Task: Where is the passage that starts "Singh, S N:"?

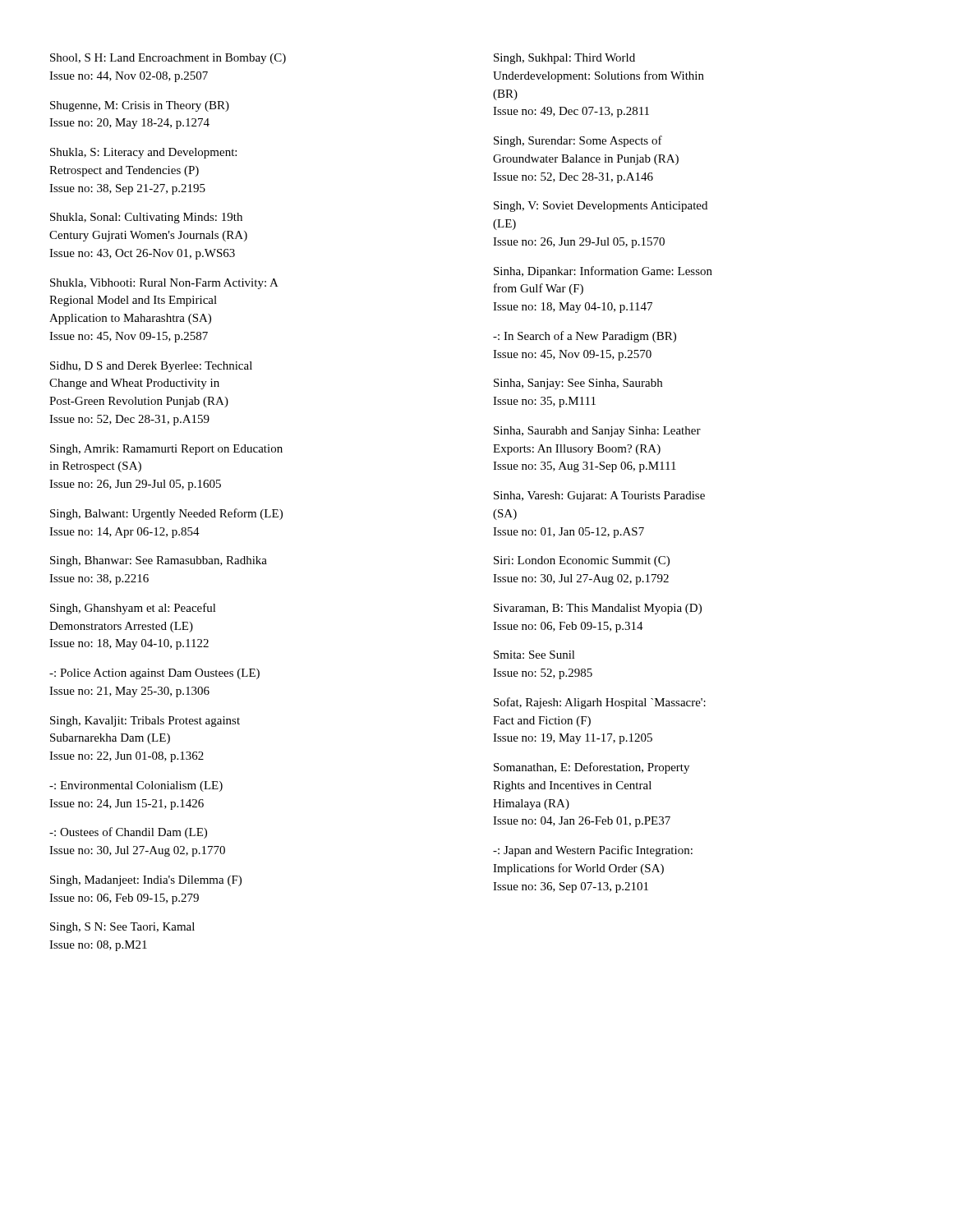Action: [x=122, y=928]
